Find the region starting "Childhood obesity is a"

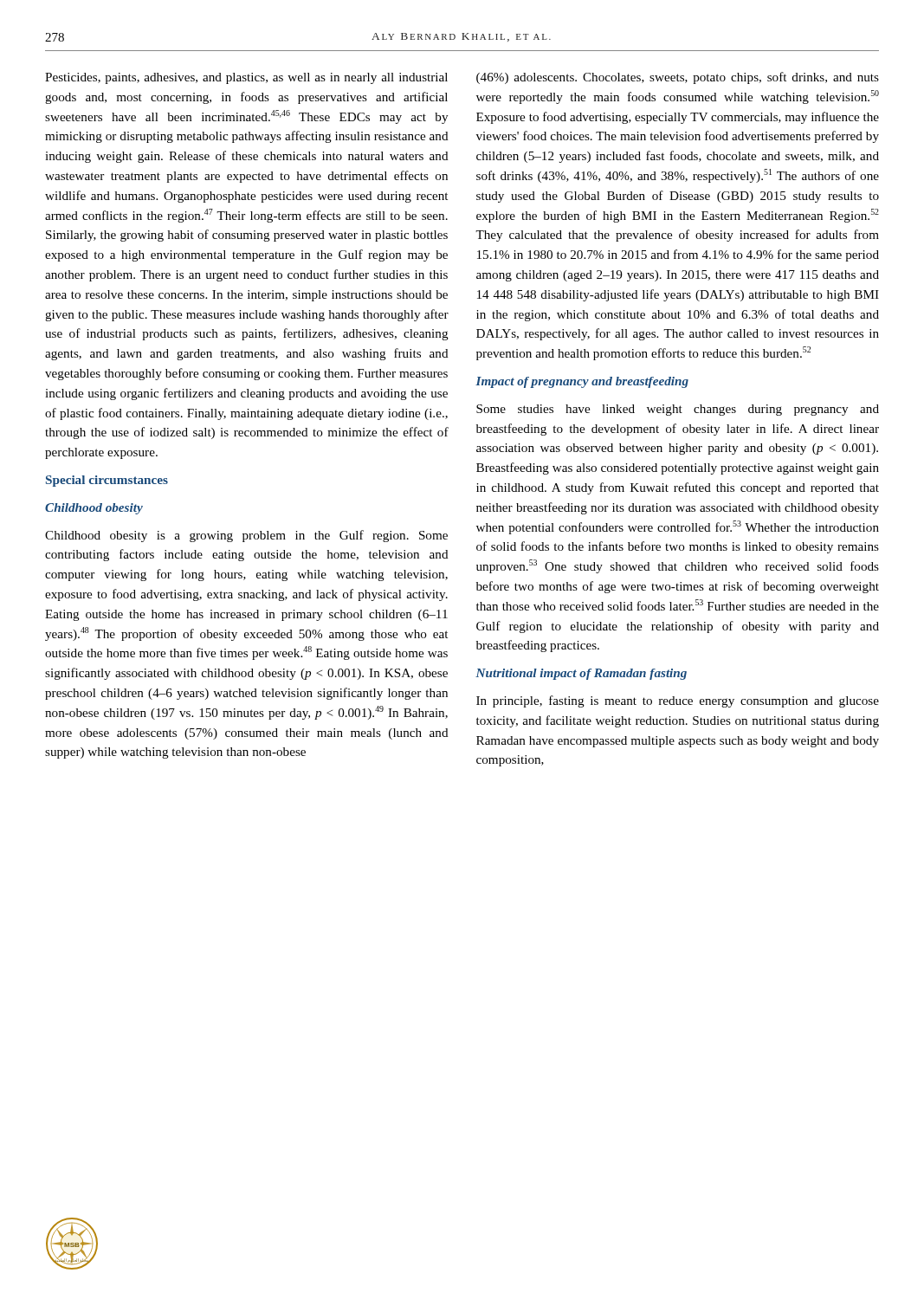tap(247, 644)
